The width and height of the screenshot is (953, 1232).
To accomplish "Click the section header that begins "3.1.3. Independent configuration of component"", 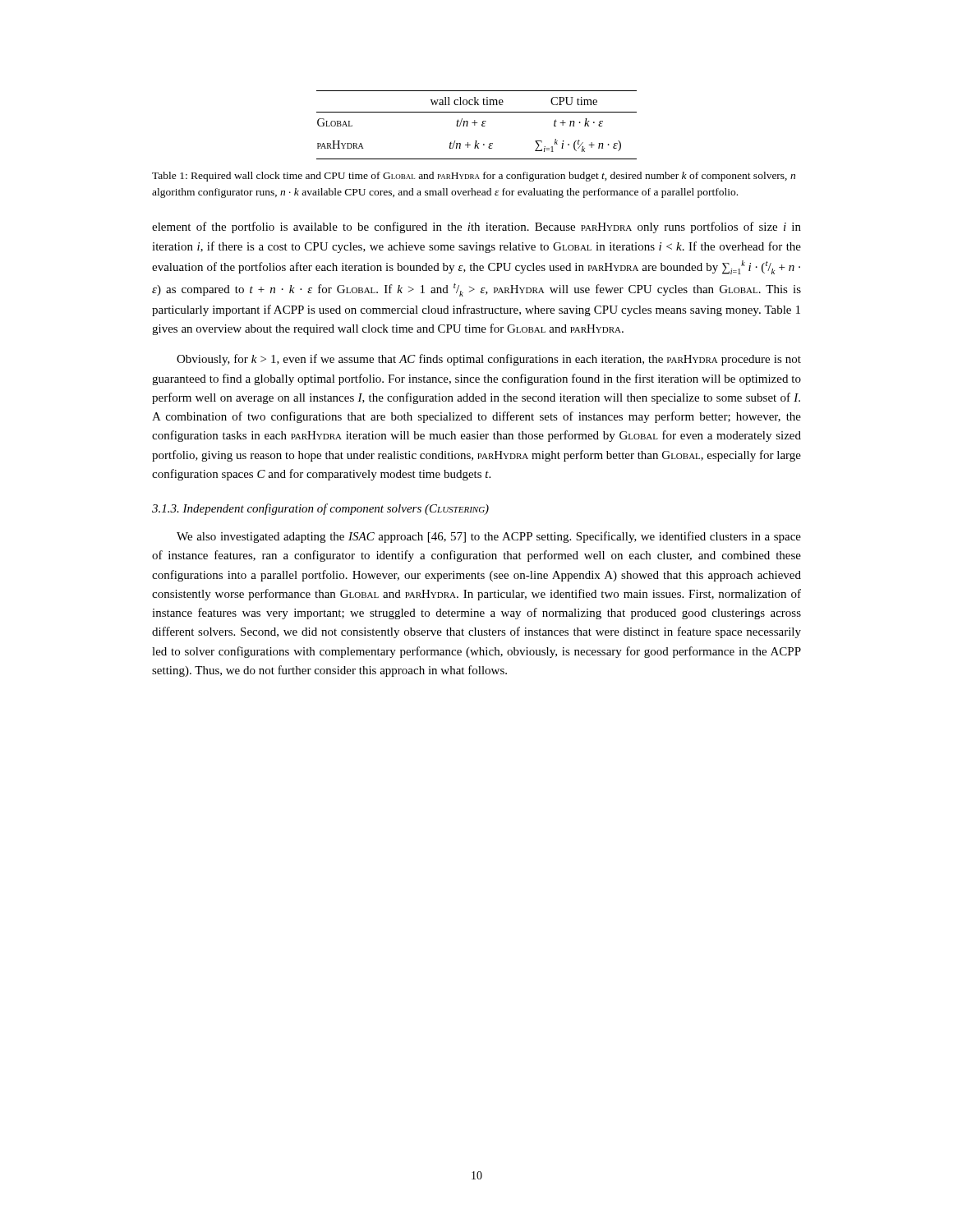I will [320, 509].
